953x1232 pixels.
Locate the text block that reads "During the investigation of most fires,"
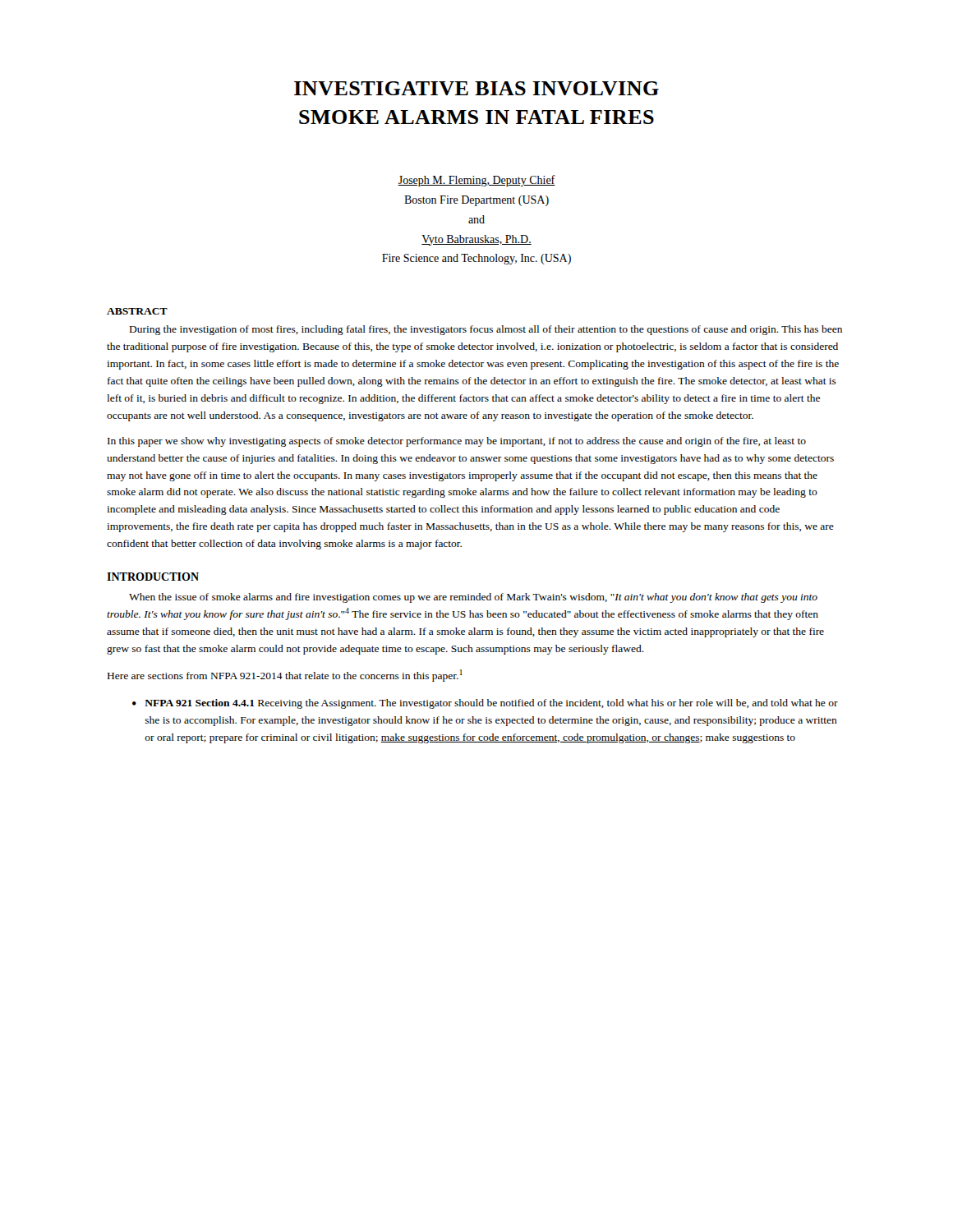pos(475,372)
